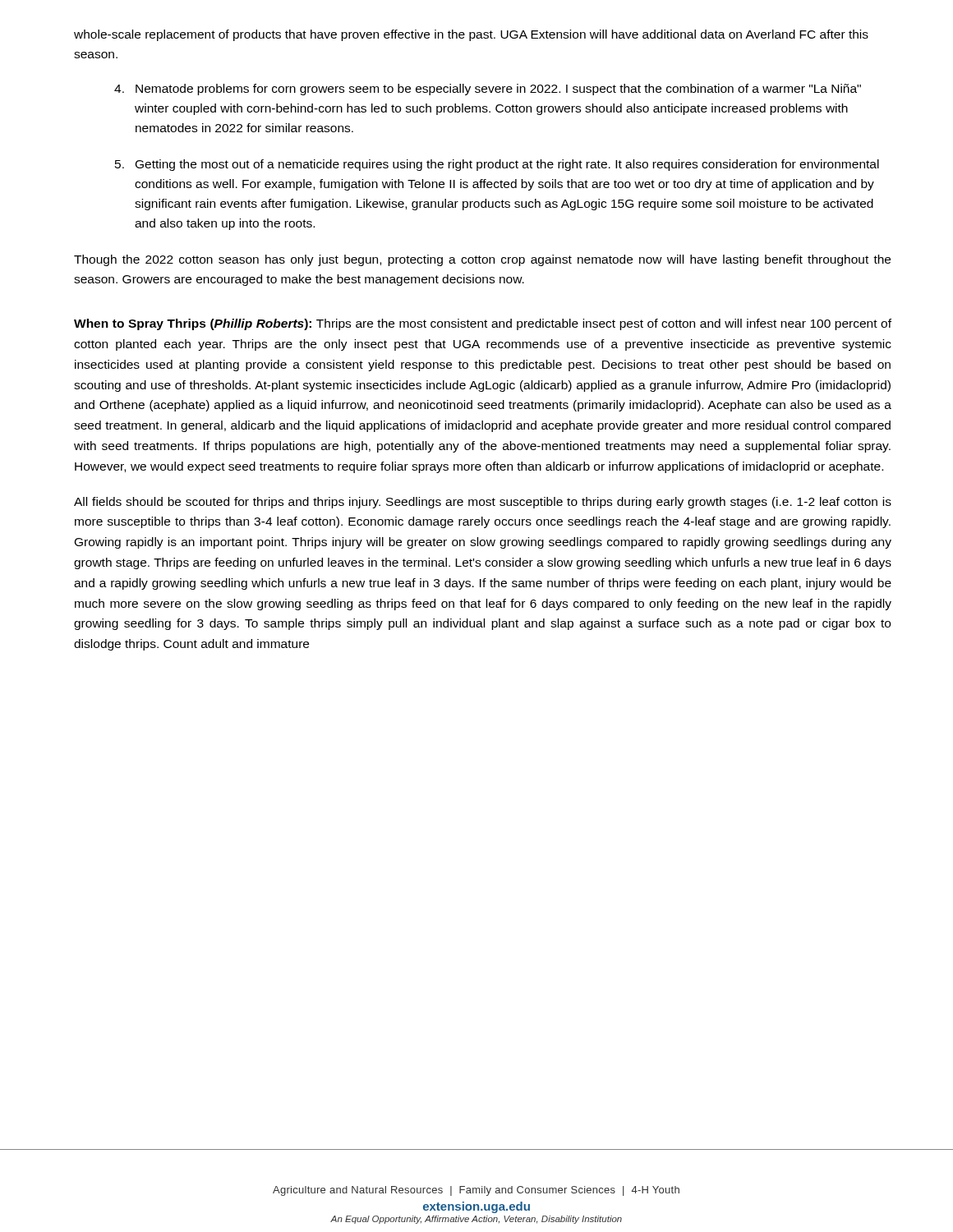The width and height of the screenshot is (953, 1232).
Task: Find the block on this page that starts "5. Getting the most out of a"
Action: point(495,194)
